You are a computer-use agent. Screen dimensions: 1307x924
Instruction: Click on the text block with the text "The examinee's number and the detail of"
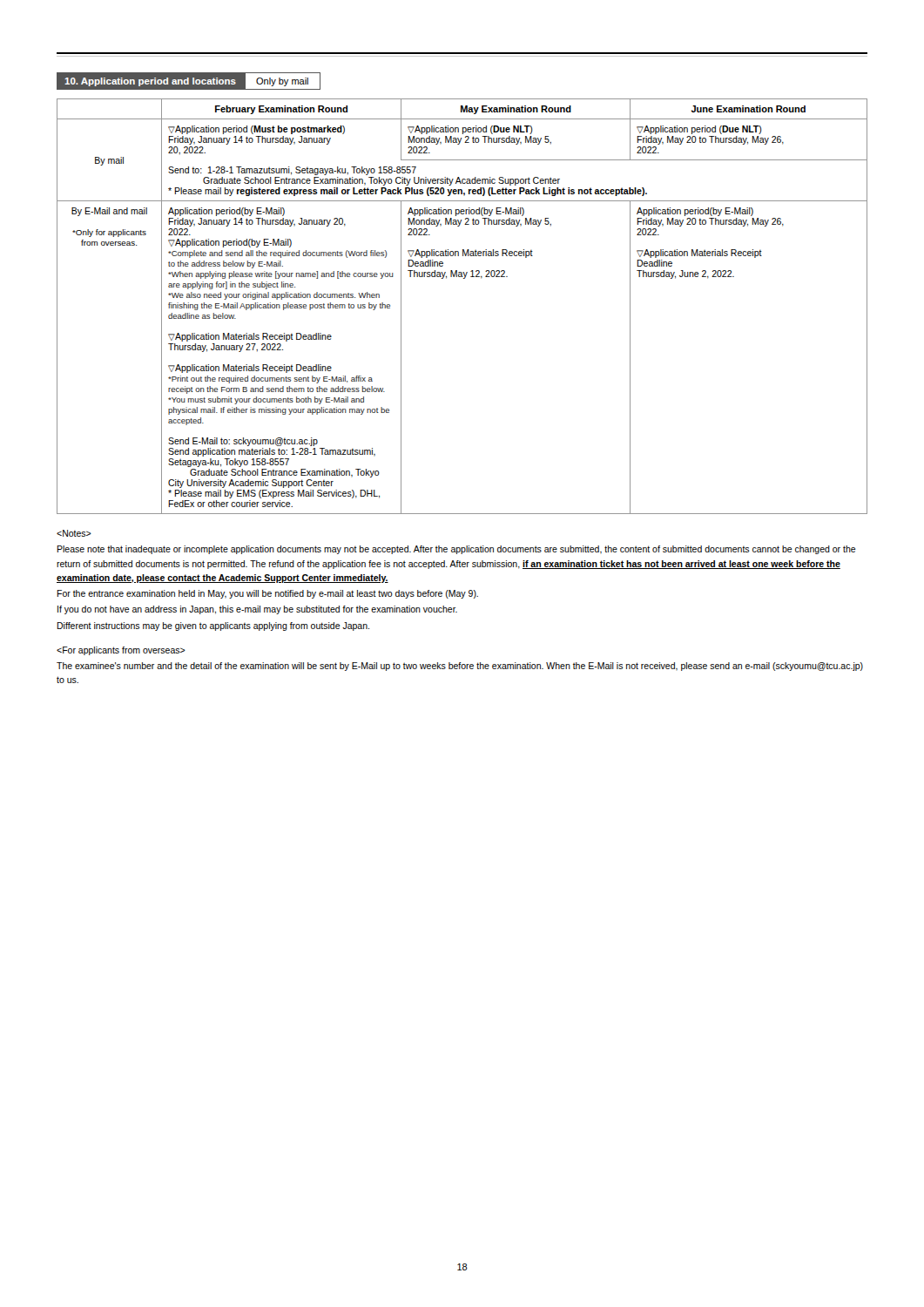coord(462,665)
